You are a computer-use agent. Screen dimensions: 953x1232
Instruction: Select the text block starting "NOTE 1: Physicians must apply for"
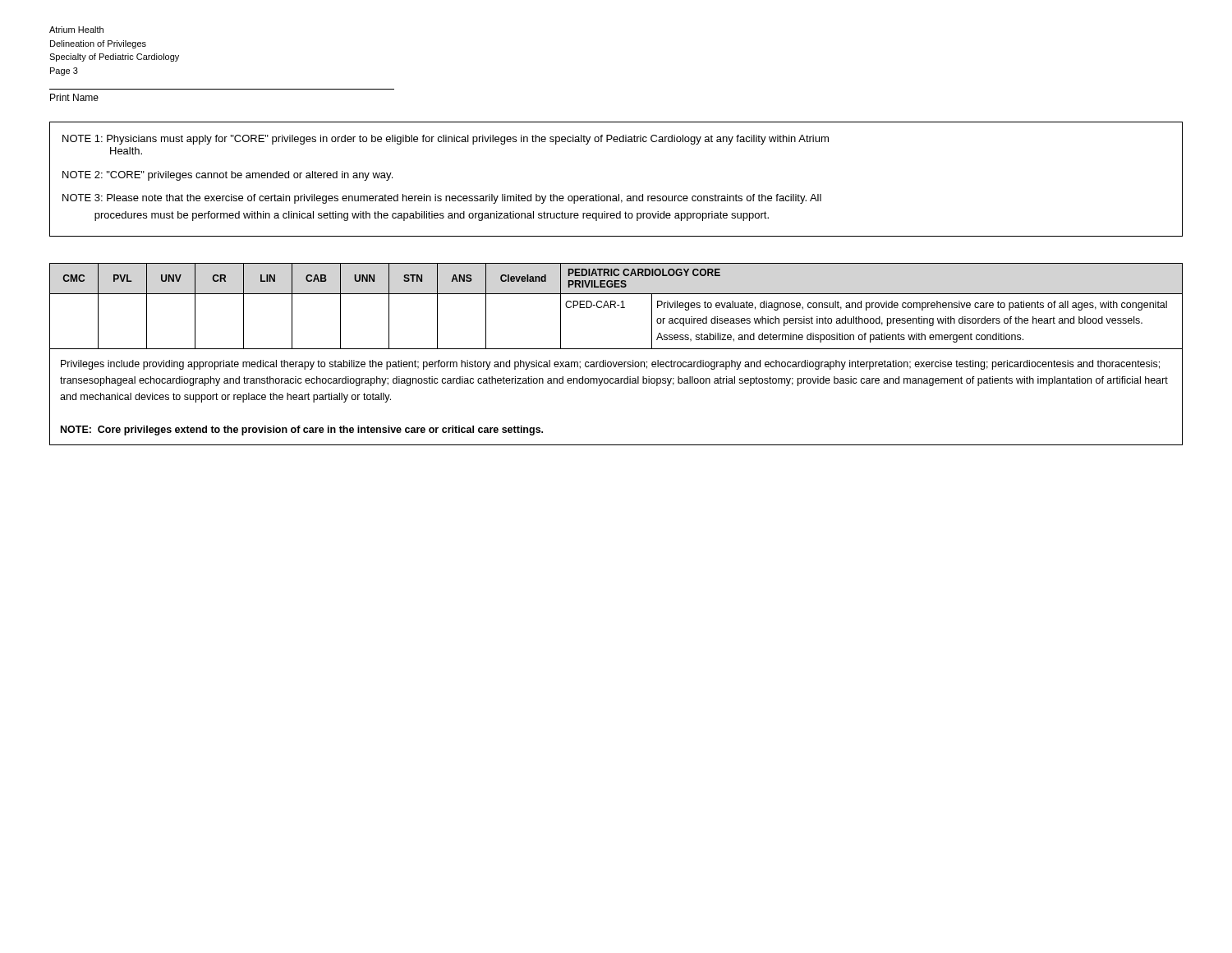coord(446,140)
